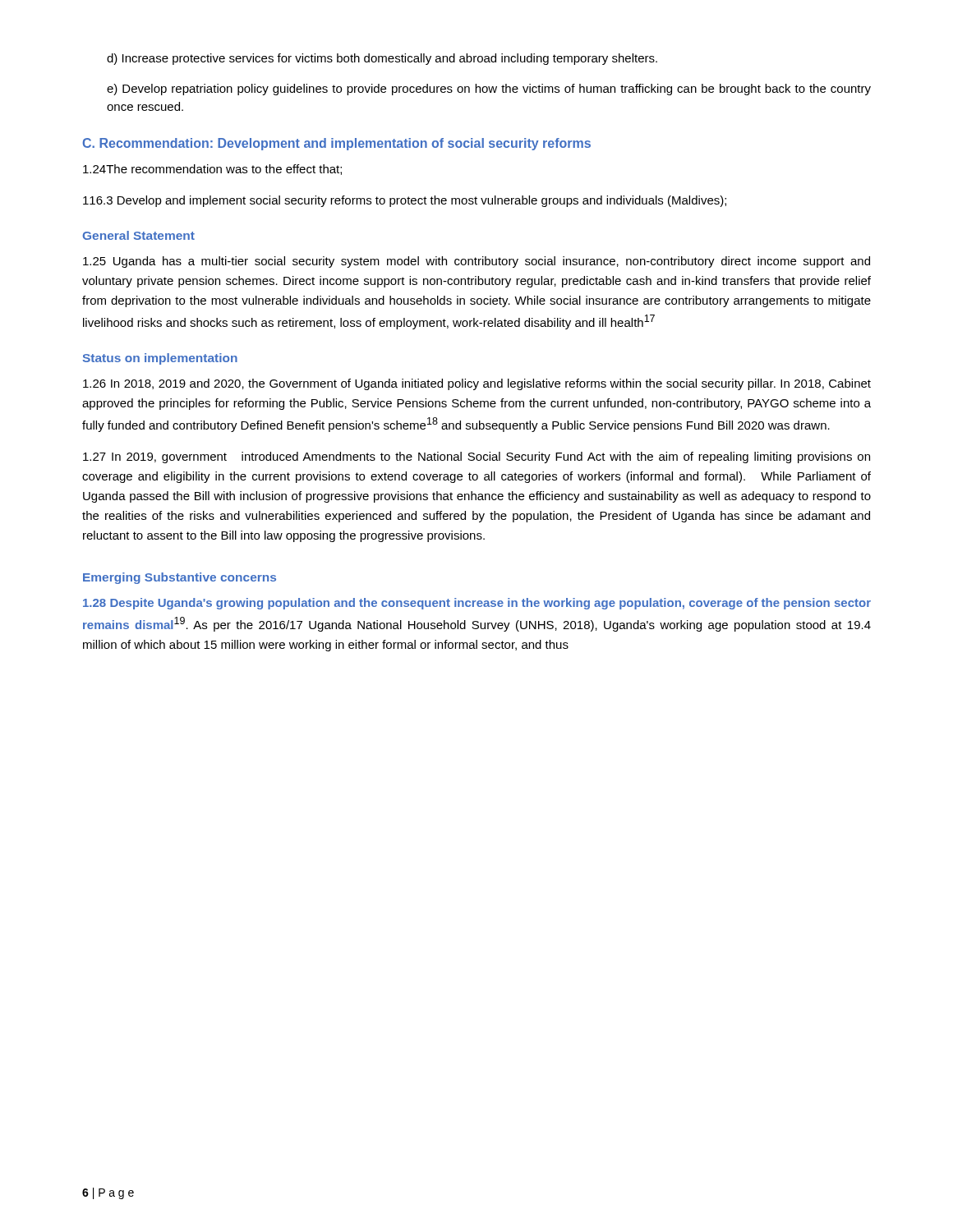Point to the block beginning "27 In 2019, government"

click(x=476, y=495)
